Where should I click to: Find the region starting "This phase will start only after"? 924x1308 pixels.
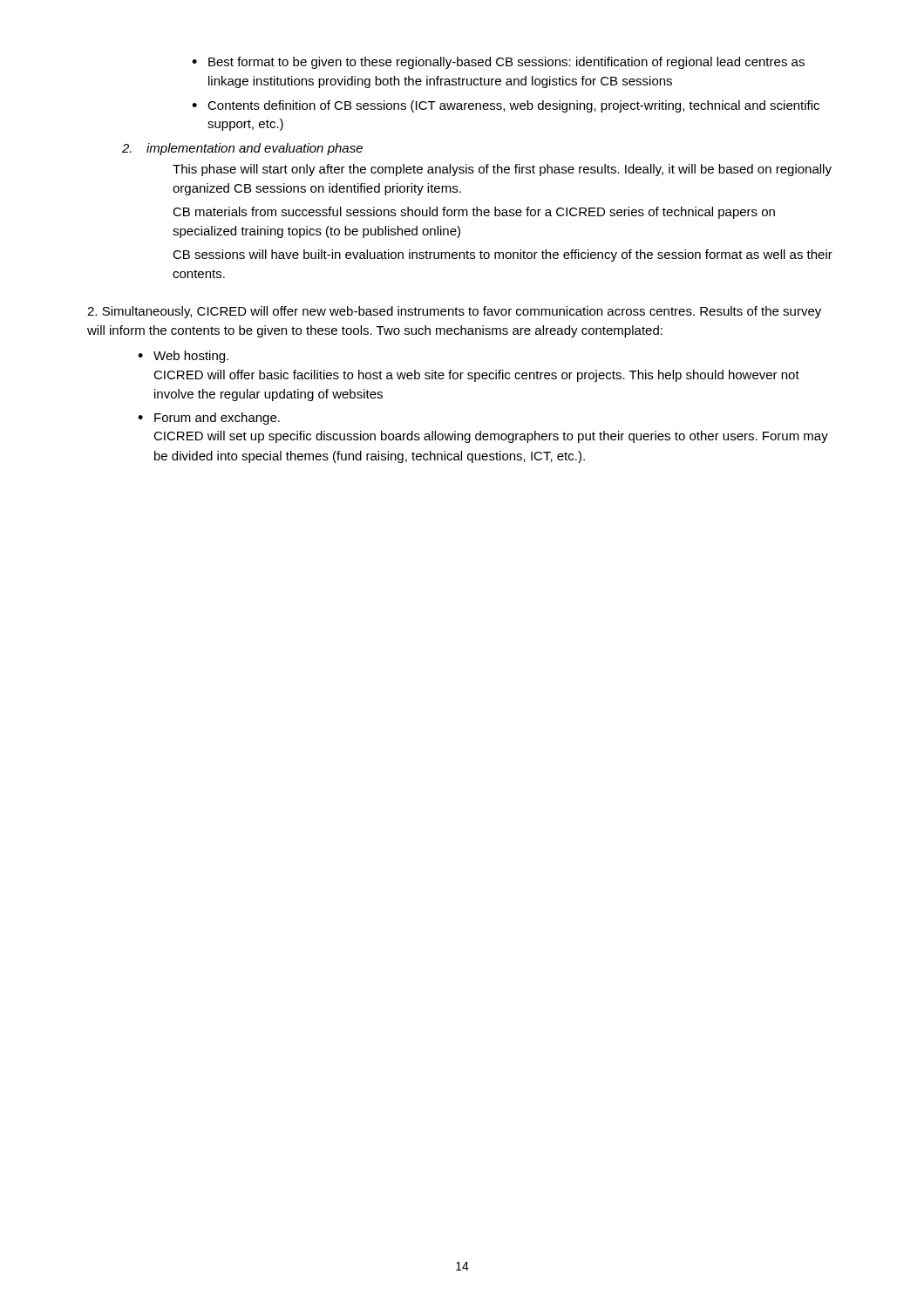pos(505,222)
